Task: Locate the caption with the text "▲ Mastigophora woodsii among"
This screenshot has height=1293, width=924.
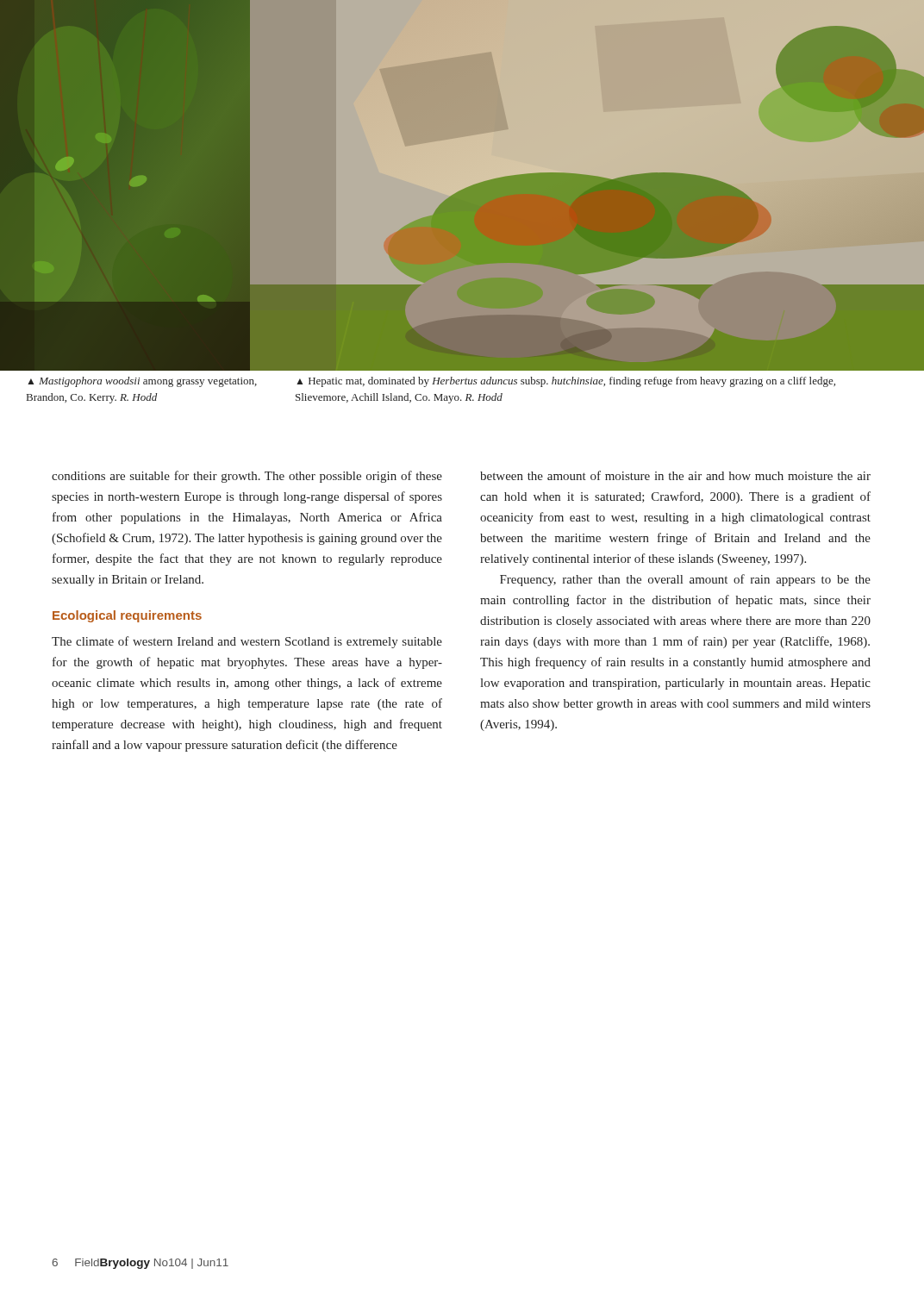Action: (x=141, y=389)
